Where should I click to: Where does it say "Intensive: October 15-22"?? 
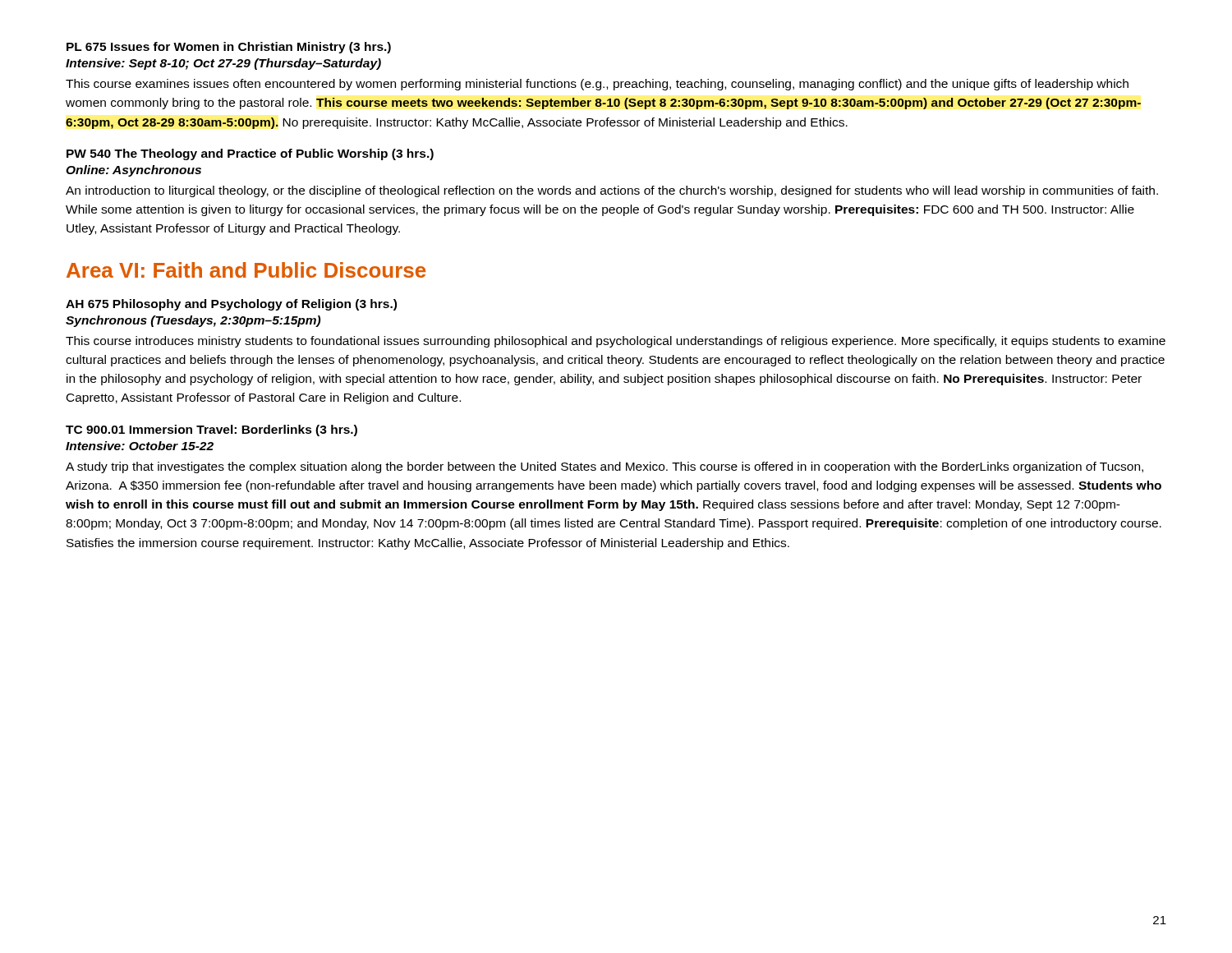140,445
